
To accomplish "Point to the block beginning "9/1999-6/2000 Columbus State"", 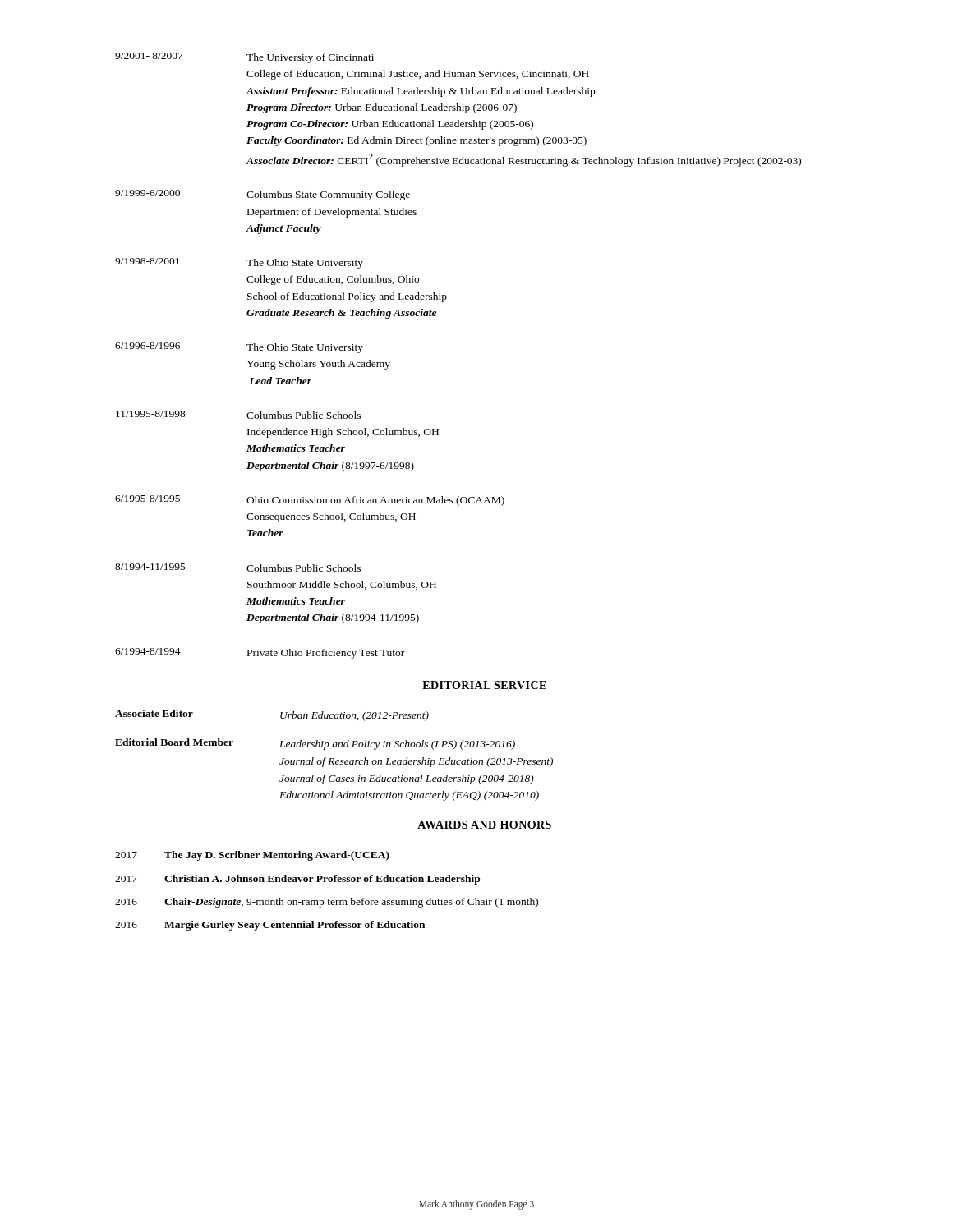I will [262, 195].
